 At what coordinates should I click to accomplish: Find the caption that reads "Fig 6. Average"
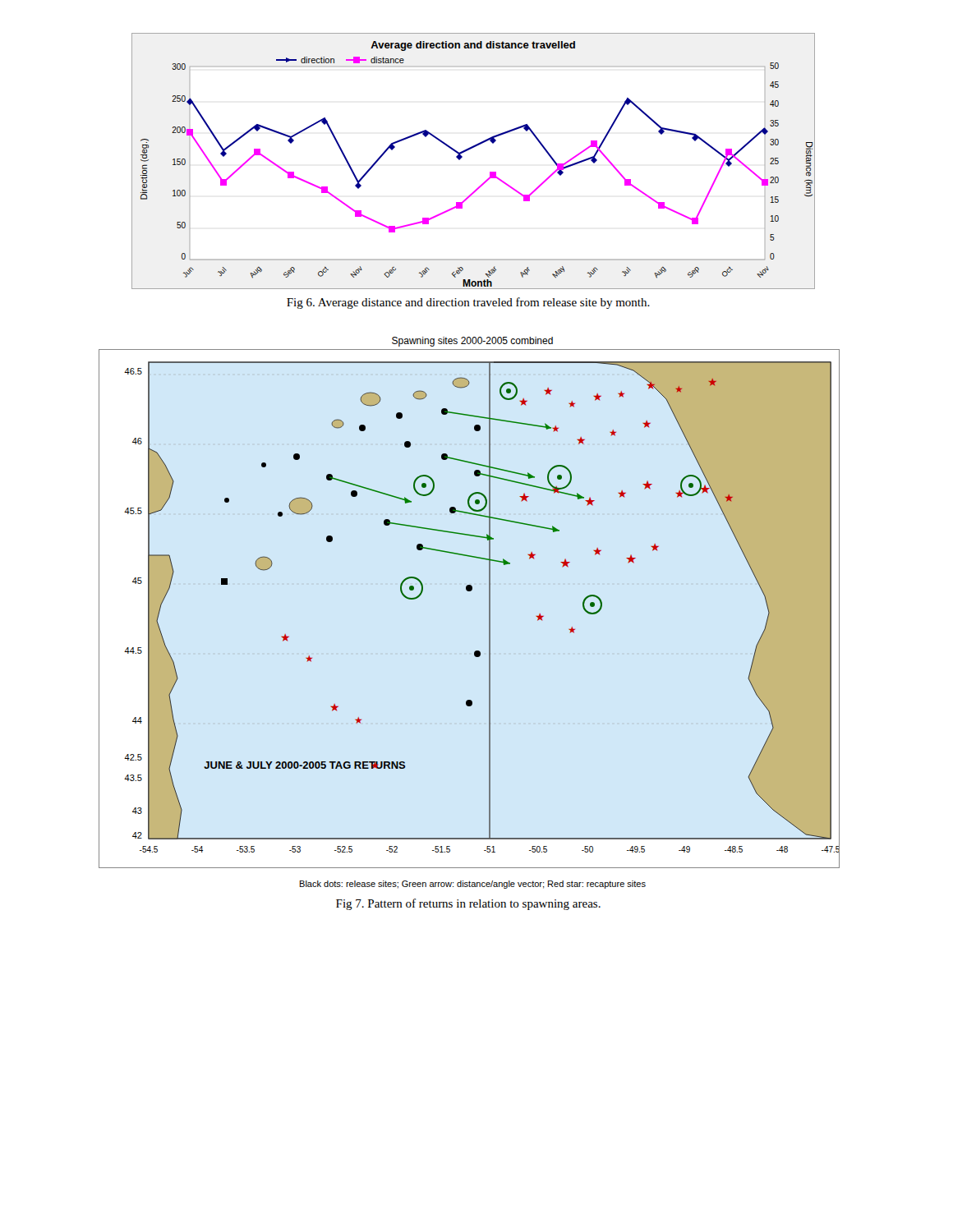[468, 302]
